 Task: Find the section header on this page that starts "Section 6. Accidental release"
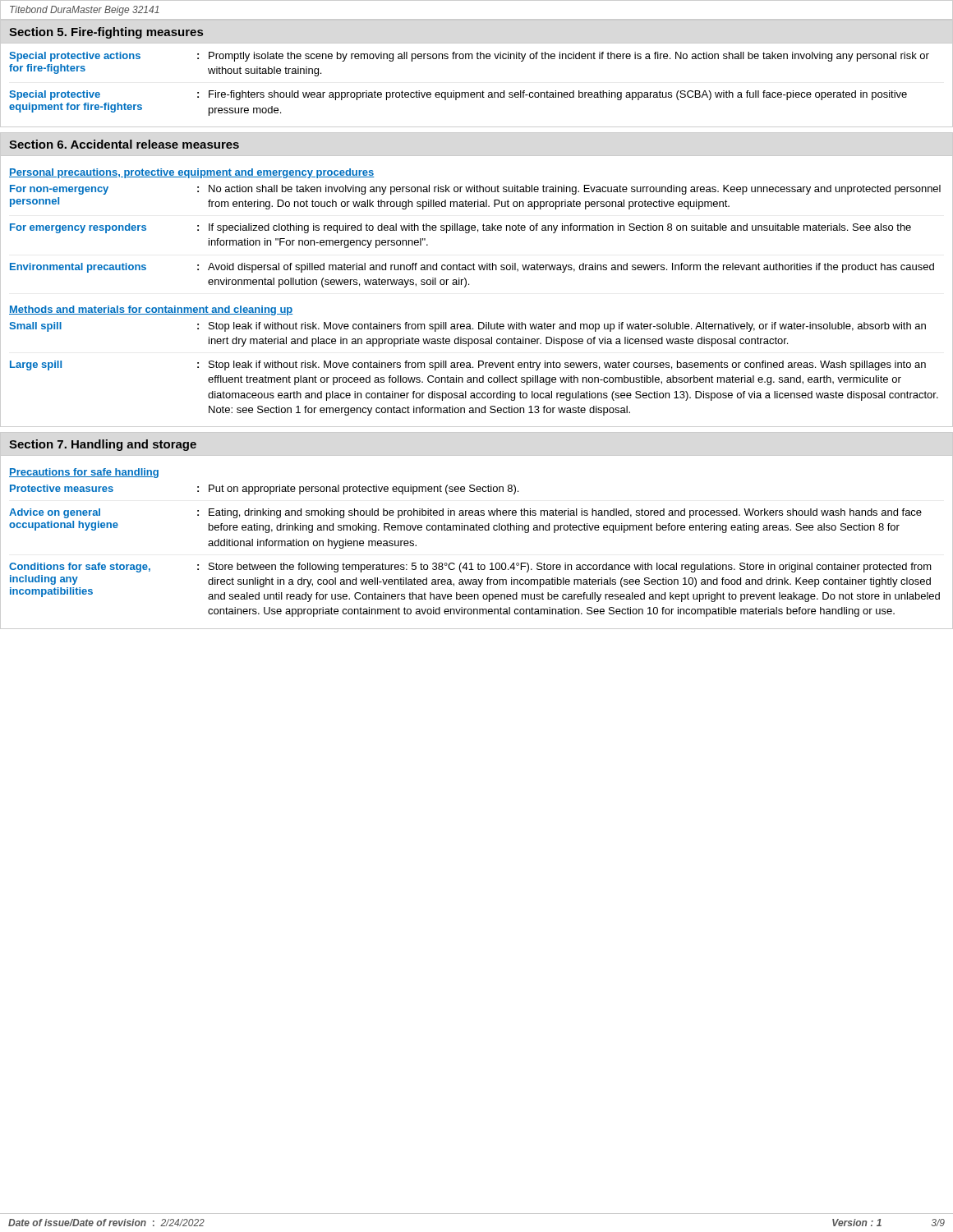(x=476, y=280)
